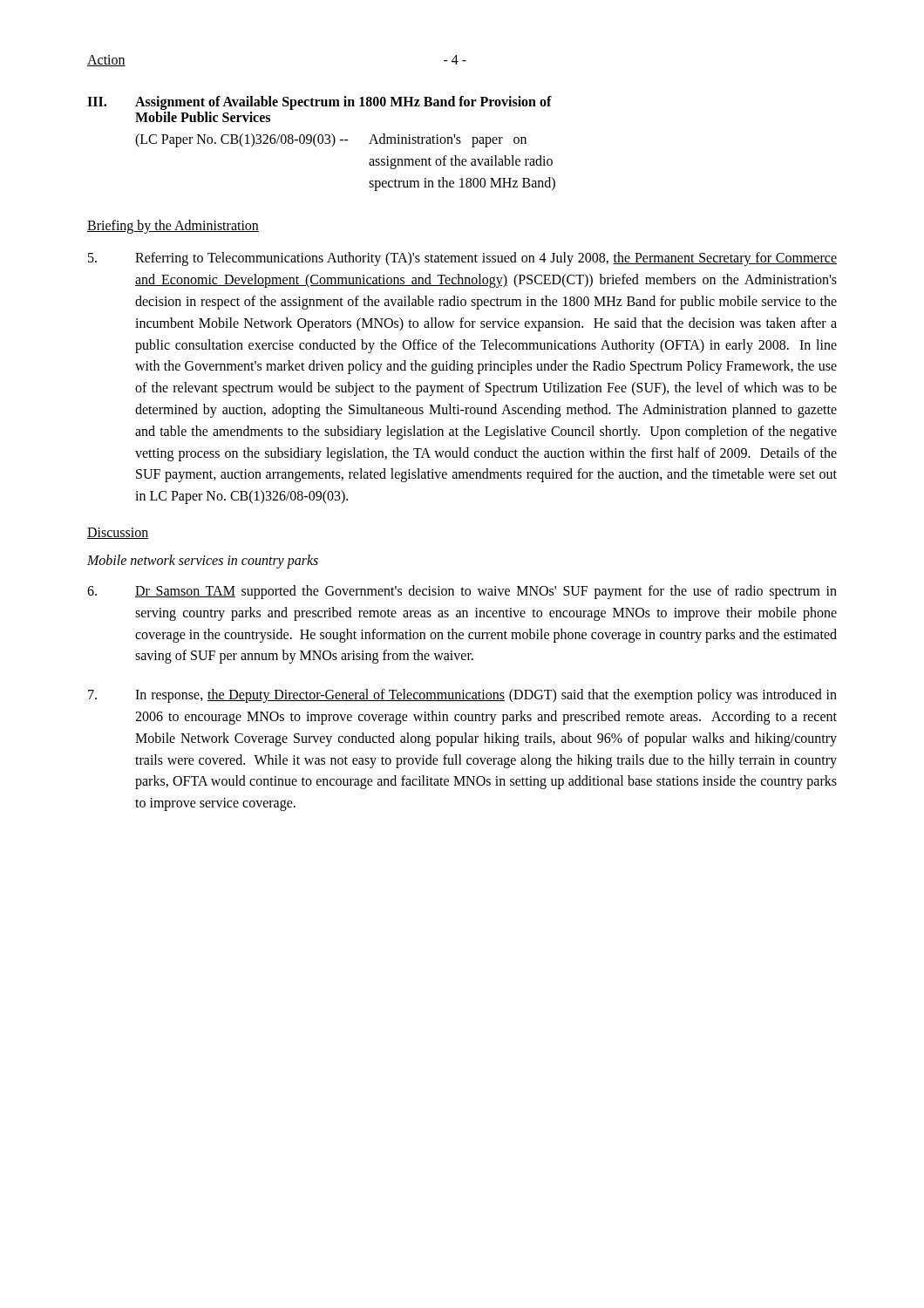Click on the region starting "In response, the Deputy Director-General of"
Image resolution: width=924 pixels, height=1308 pixels.
click(x=462, y=749)
